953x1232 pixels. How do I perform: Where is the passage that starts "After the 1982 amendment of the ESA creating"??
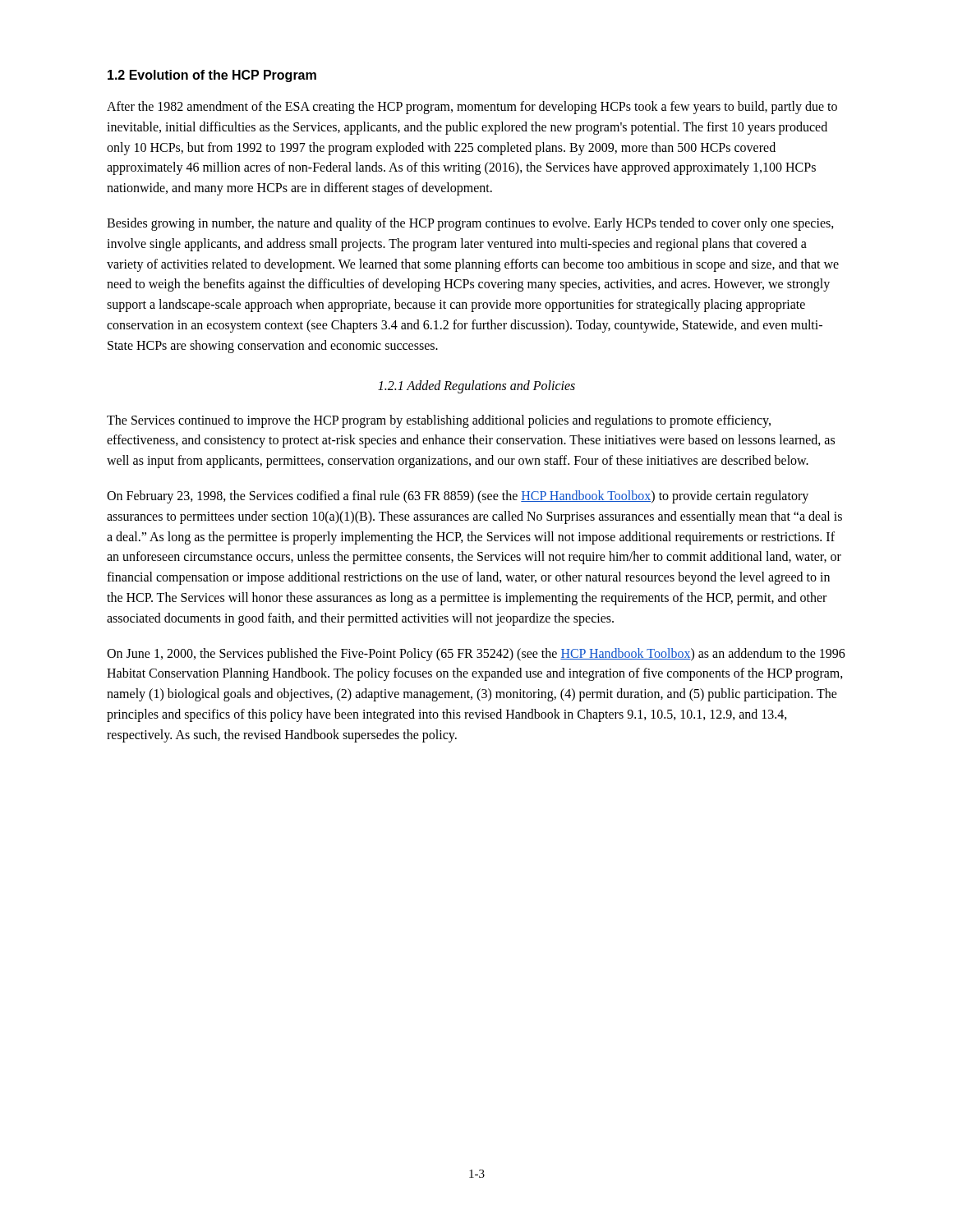(x=472, y=147)
